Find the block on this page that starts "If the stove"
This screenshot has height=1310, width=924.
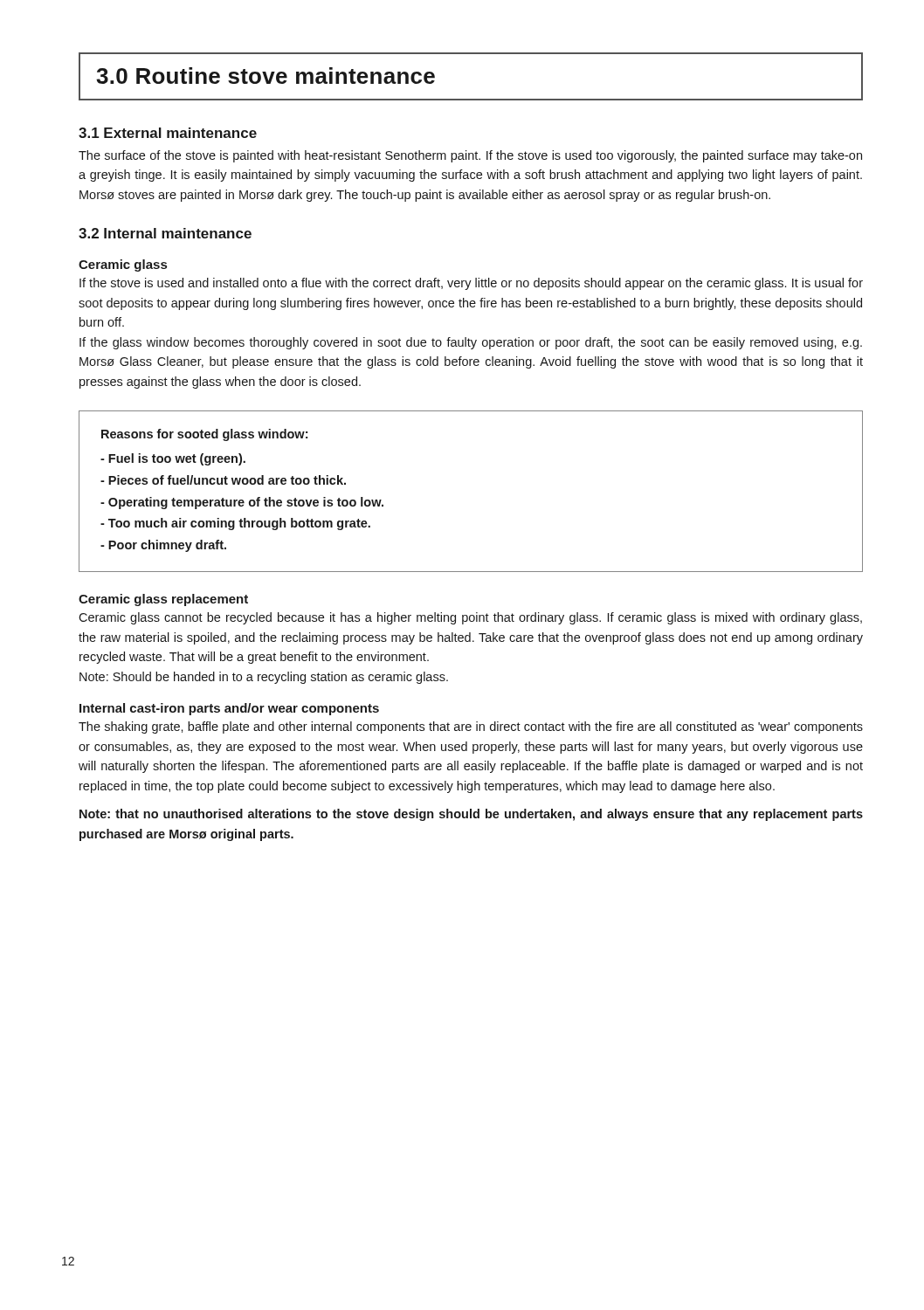coord(471,333)
